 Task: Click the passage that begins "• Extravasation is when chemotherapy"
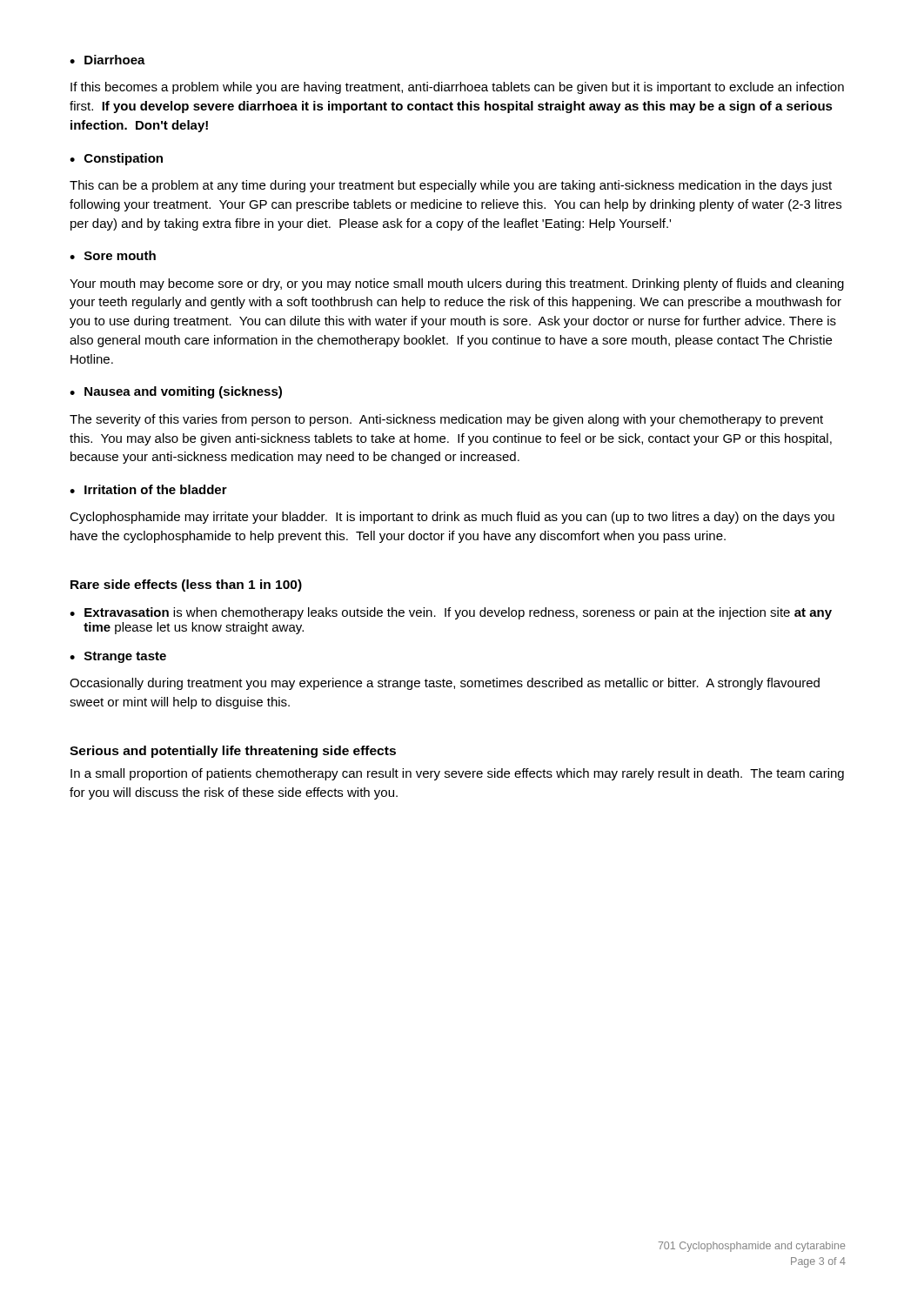(458, 619)
